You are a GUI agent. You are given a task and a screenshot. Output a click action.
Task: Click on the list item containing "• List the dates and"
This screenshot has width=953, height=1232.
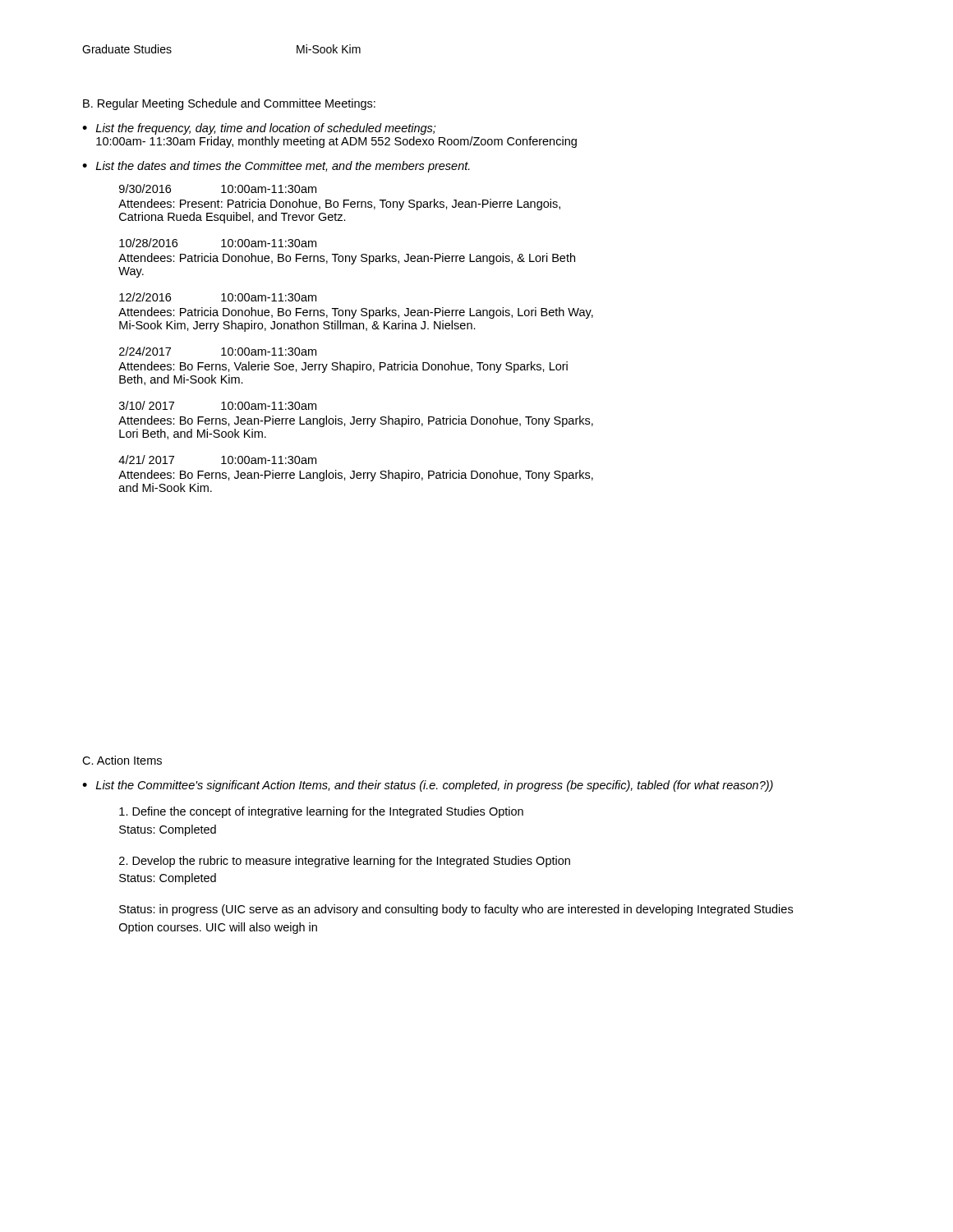[x=452, y=333]
